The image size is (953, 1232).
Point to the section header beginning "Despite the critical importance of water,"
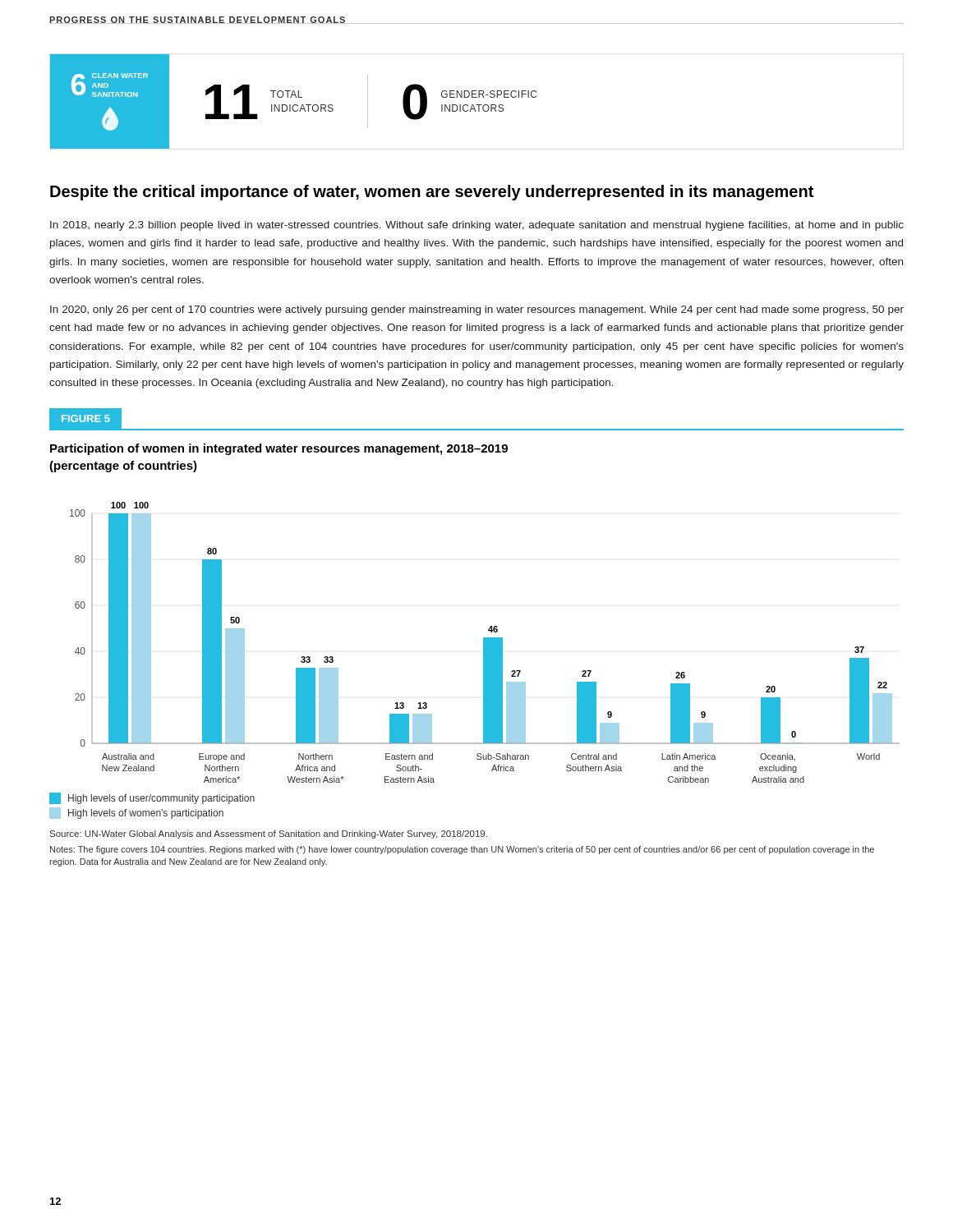(x=431, y=191)
